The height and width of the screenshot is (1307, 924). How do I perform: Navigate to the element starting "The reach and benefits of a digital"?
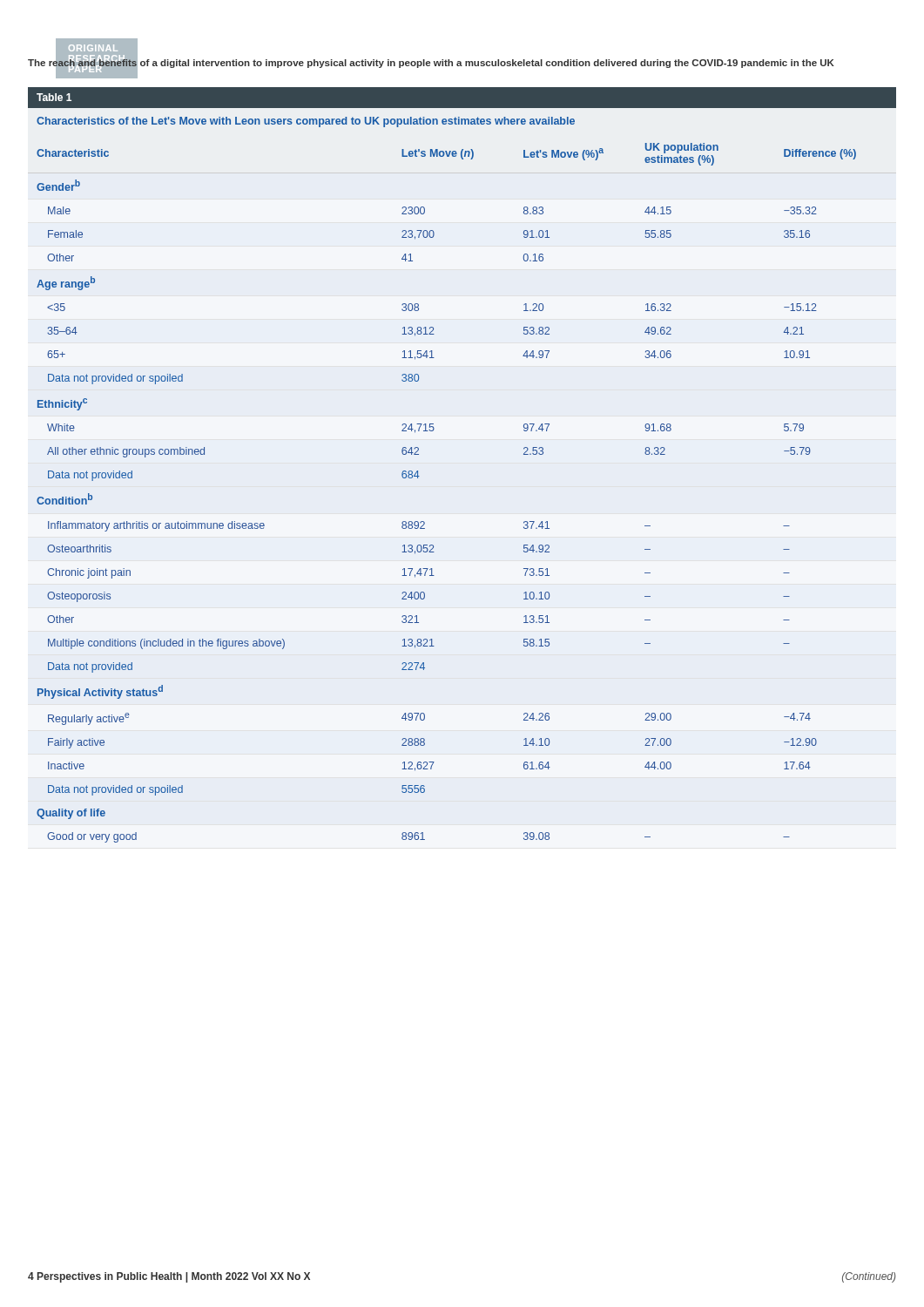pos(431,63)
